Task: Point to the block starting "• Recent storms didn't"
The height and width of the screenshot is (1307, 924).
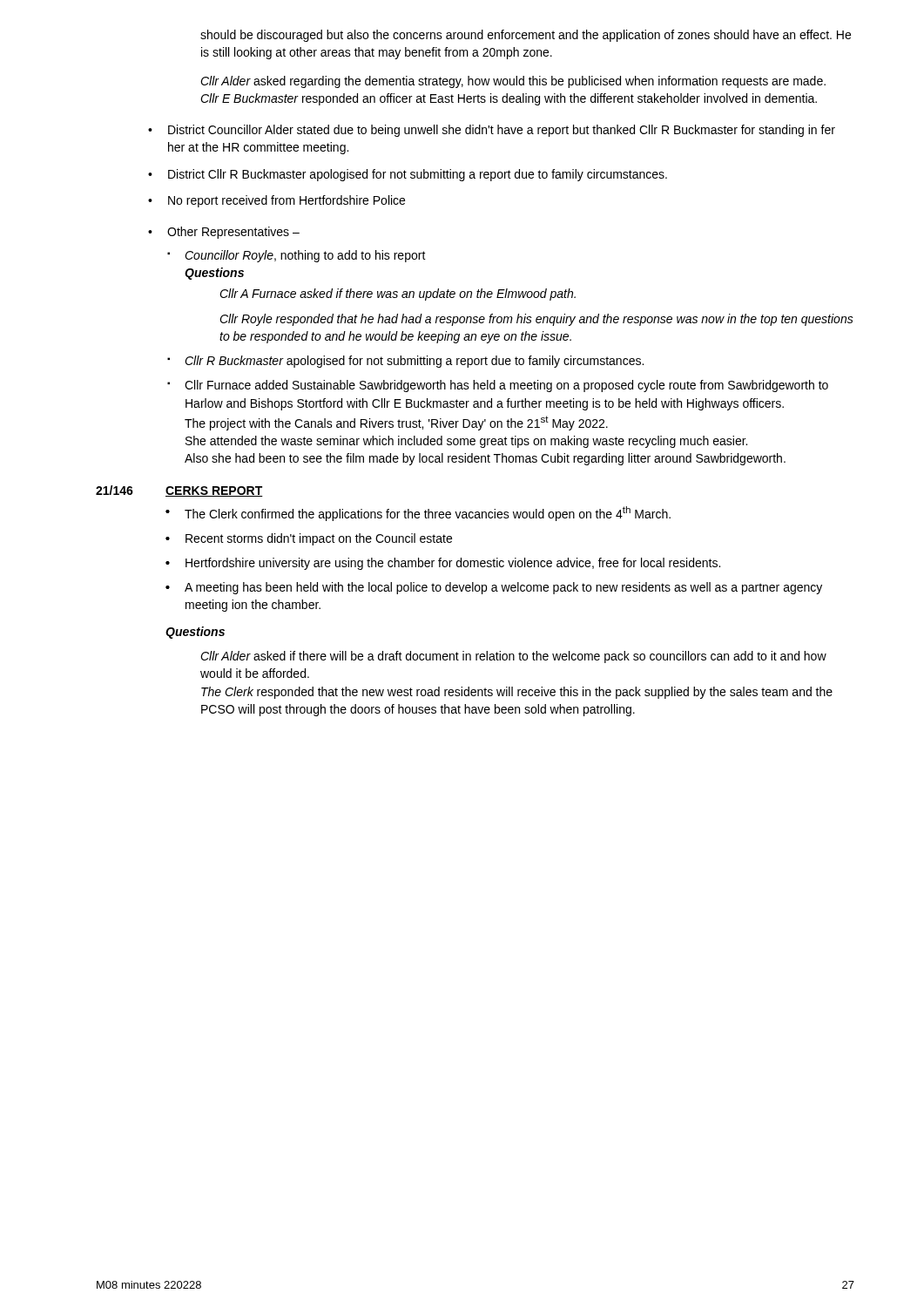Action: click(x=309, y=538)
